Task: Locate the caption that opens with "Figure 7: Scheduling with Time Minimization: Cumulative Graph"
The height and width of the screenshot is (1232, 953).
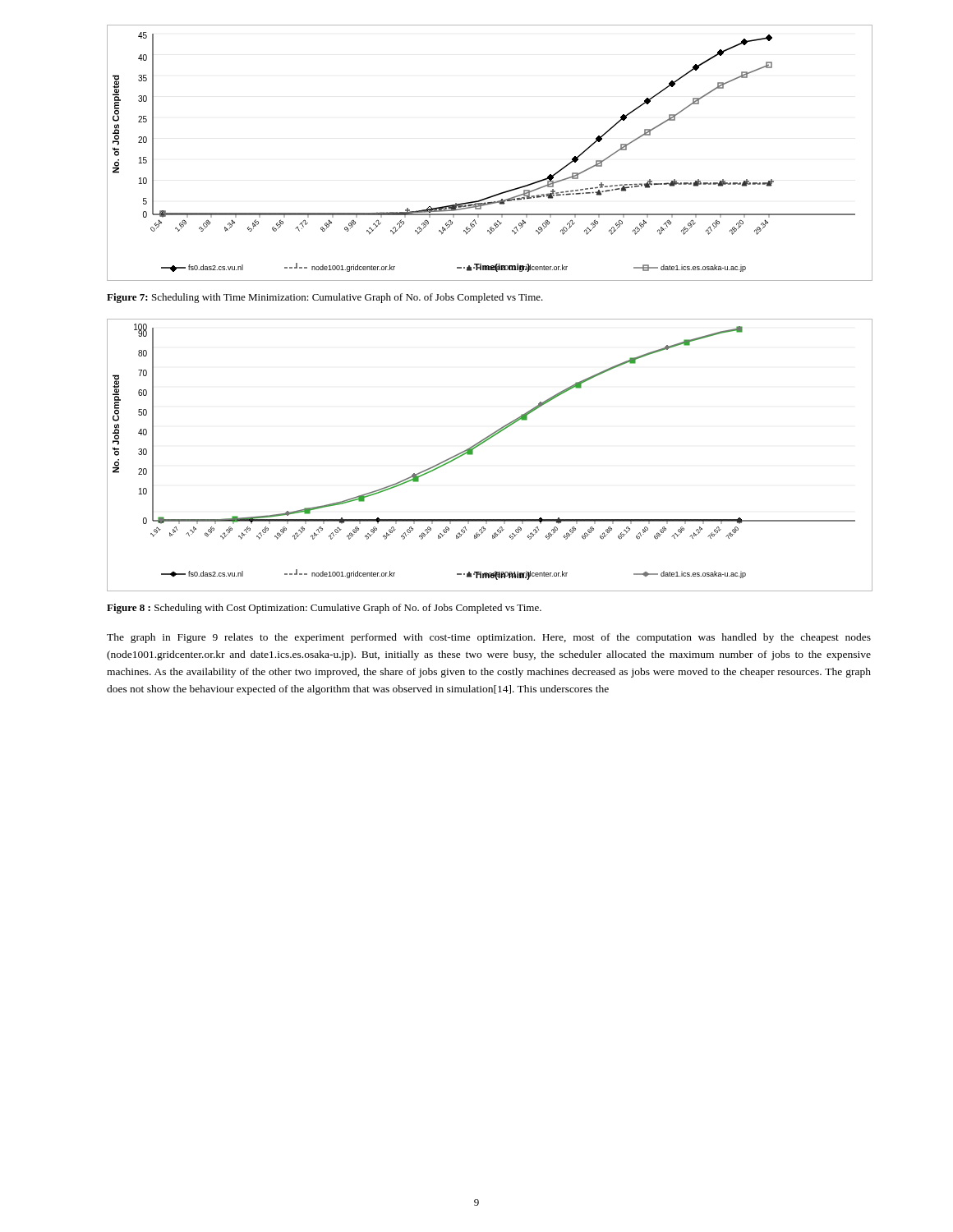Action: 325,297
